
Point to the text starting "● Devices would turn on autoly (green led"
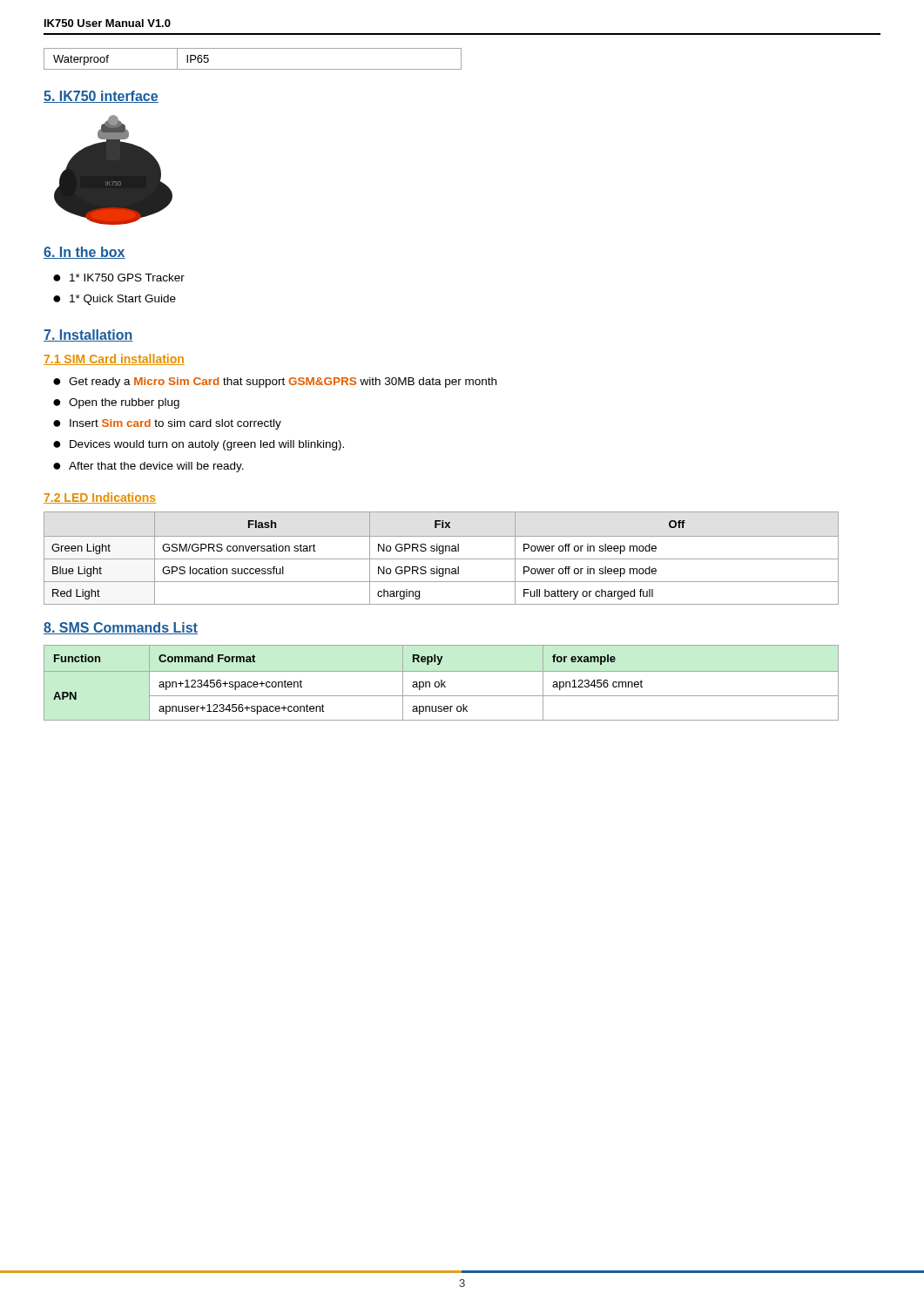[x=199, y=445]
